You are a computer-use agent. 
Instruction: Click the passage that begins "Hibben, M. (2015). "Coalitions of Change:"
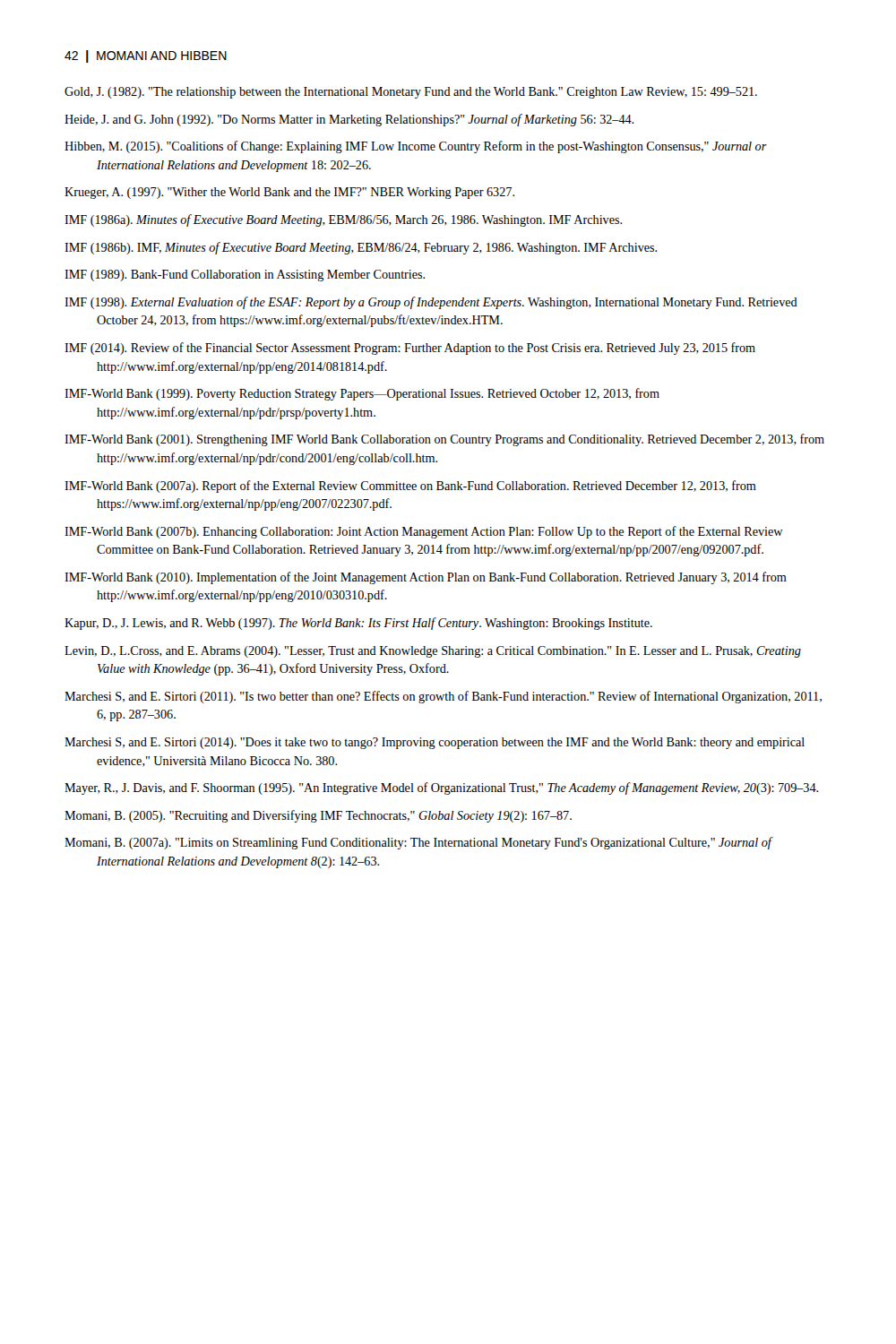(415, 156)
